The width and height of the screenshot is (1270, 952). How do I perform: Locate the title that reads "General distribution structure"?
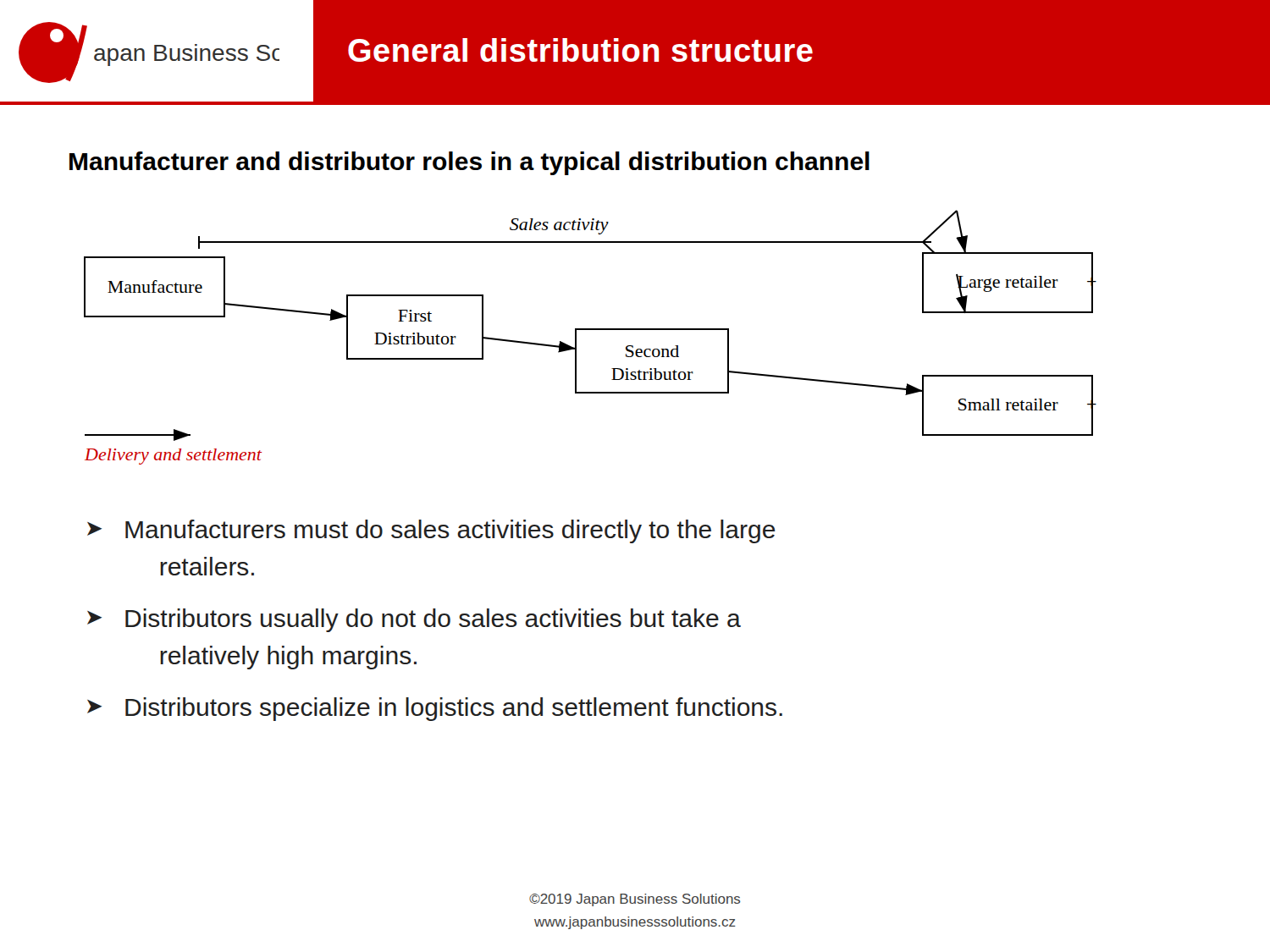coord(581,50)
